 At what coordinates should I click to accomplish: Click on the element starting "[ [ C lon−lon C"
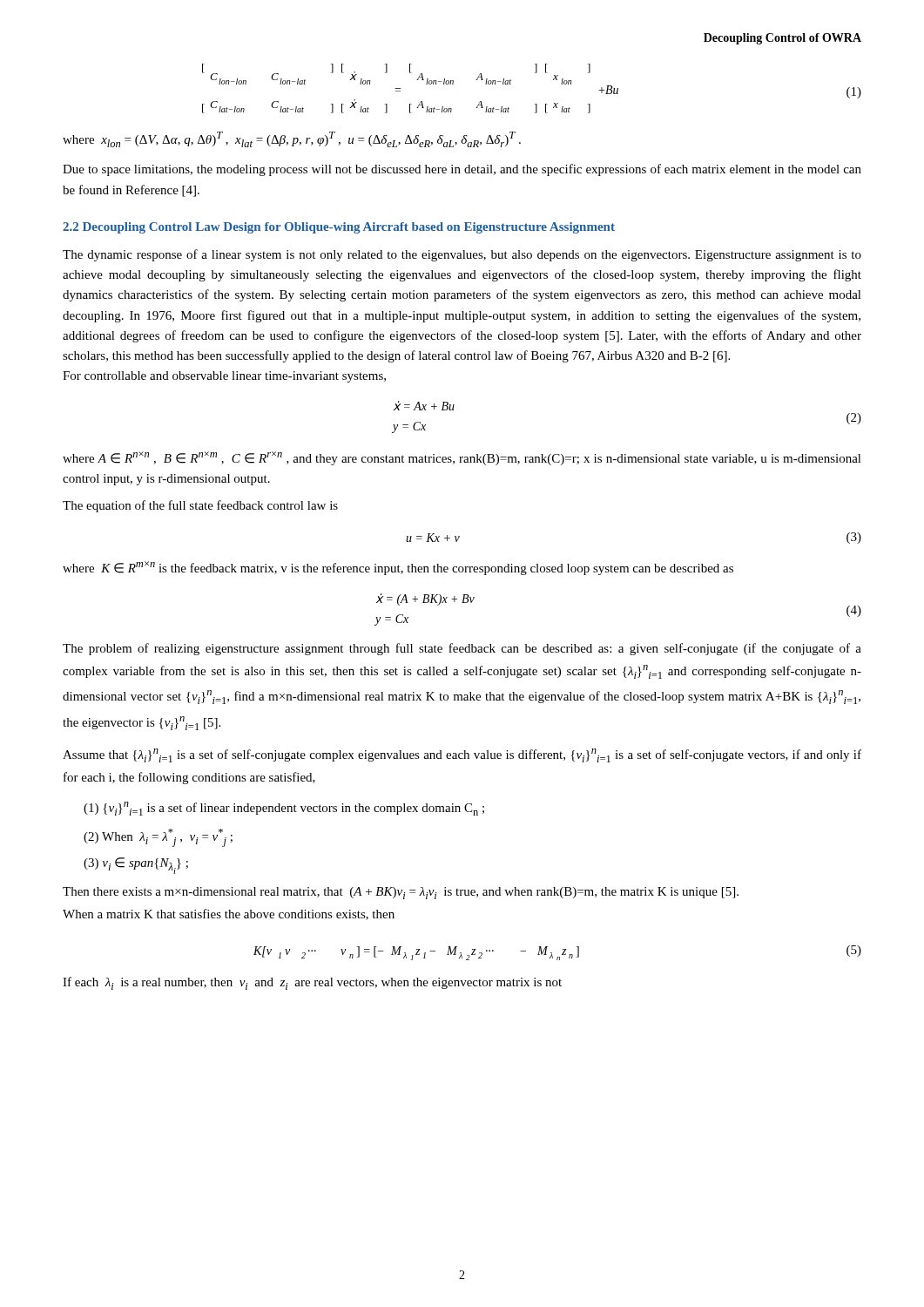tap(527, 91)
